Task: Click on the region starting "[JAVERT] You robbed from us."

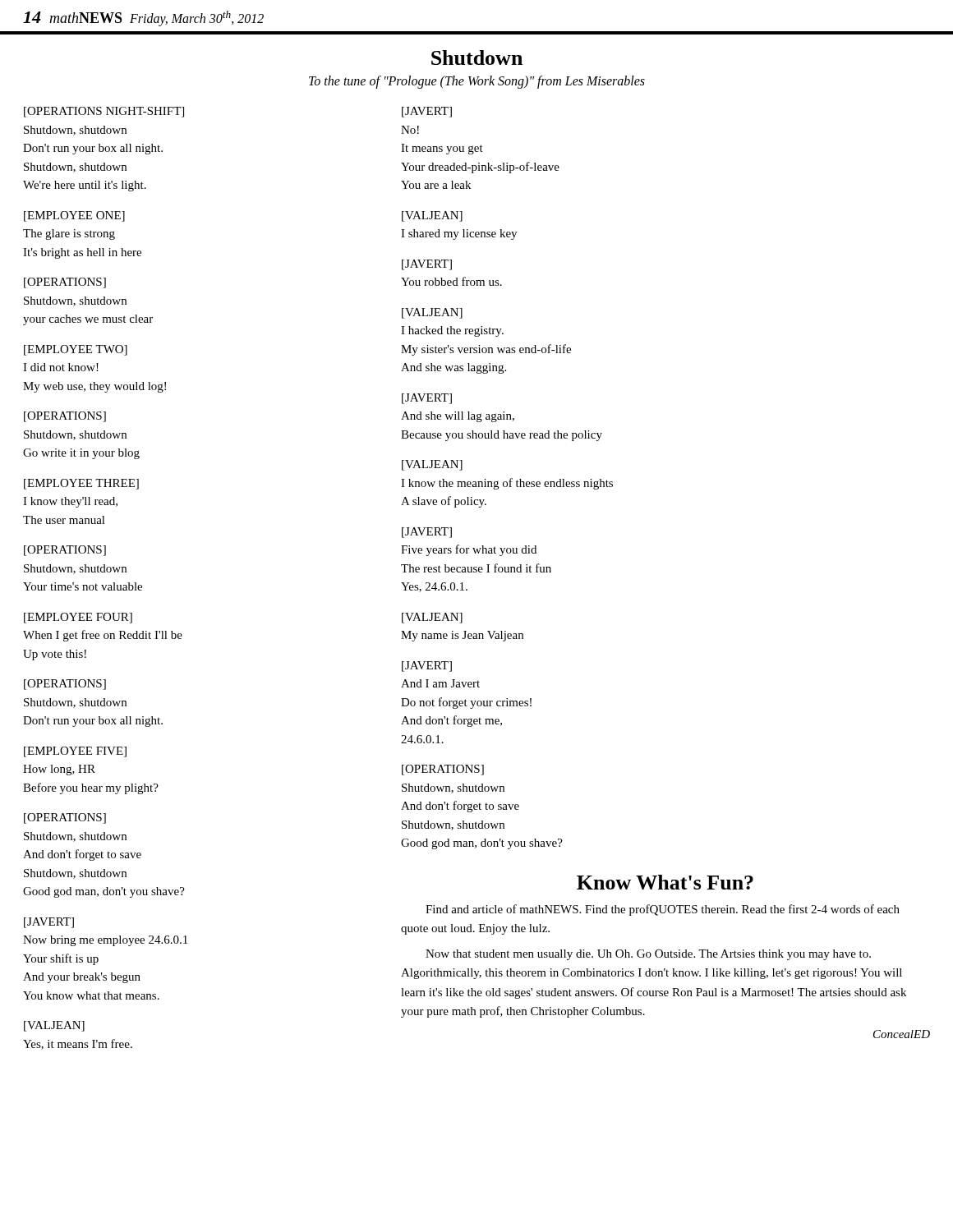Action: [x=452, y=272]
